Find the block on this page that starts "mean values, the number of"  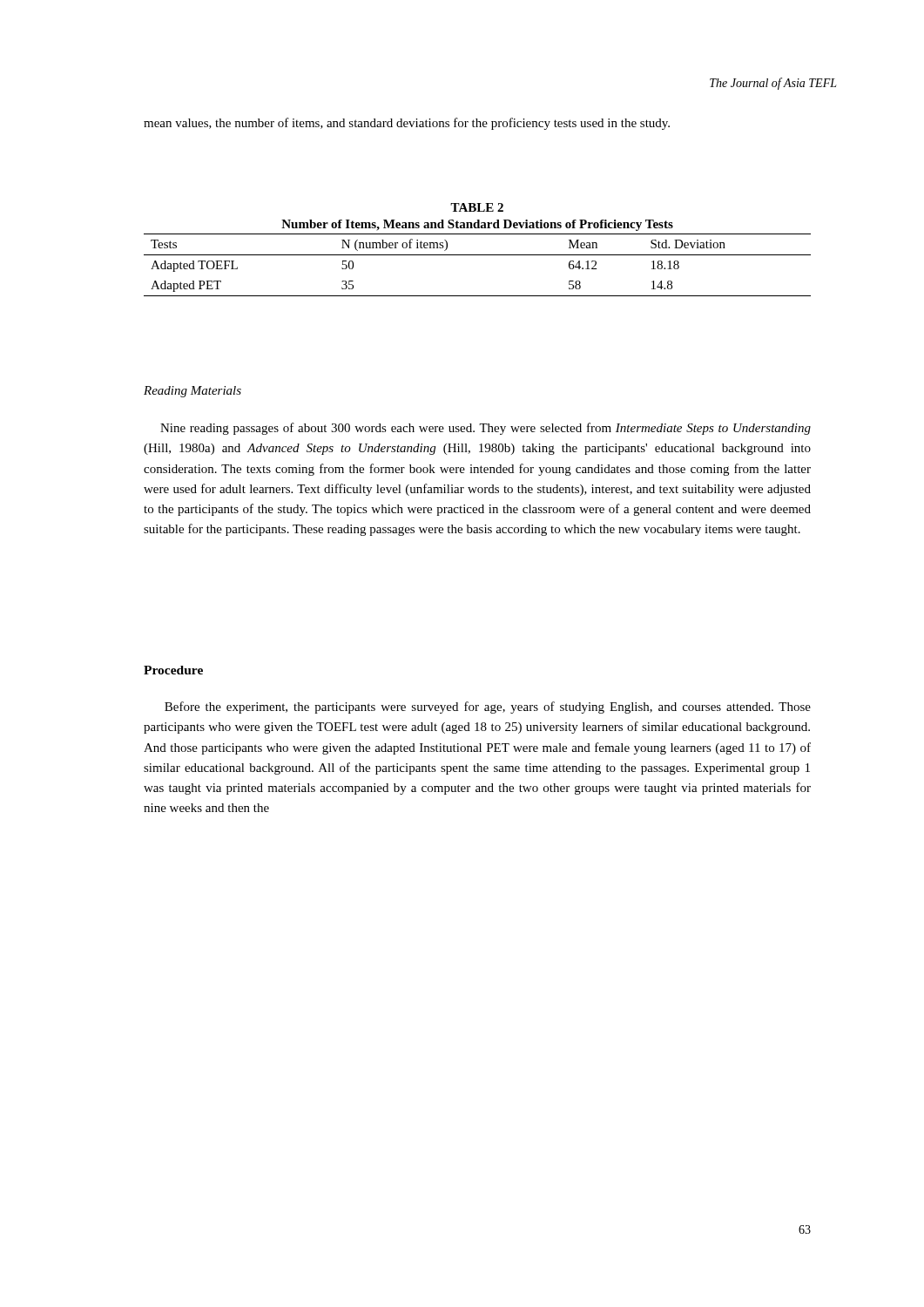click(407, 123)
